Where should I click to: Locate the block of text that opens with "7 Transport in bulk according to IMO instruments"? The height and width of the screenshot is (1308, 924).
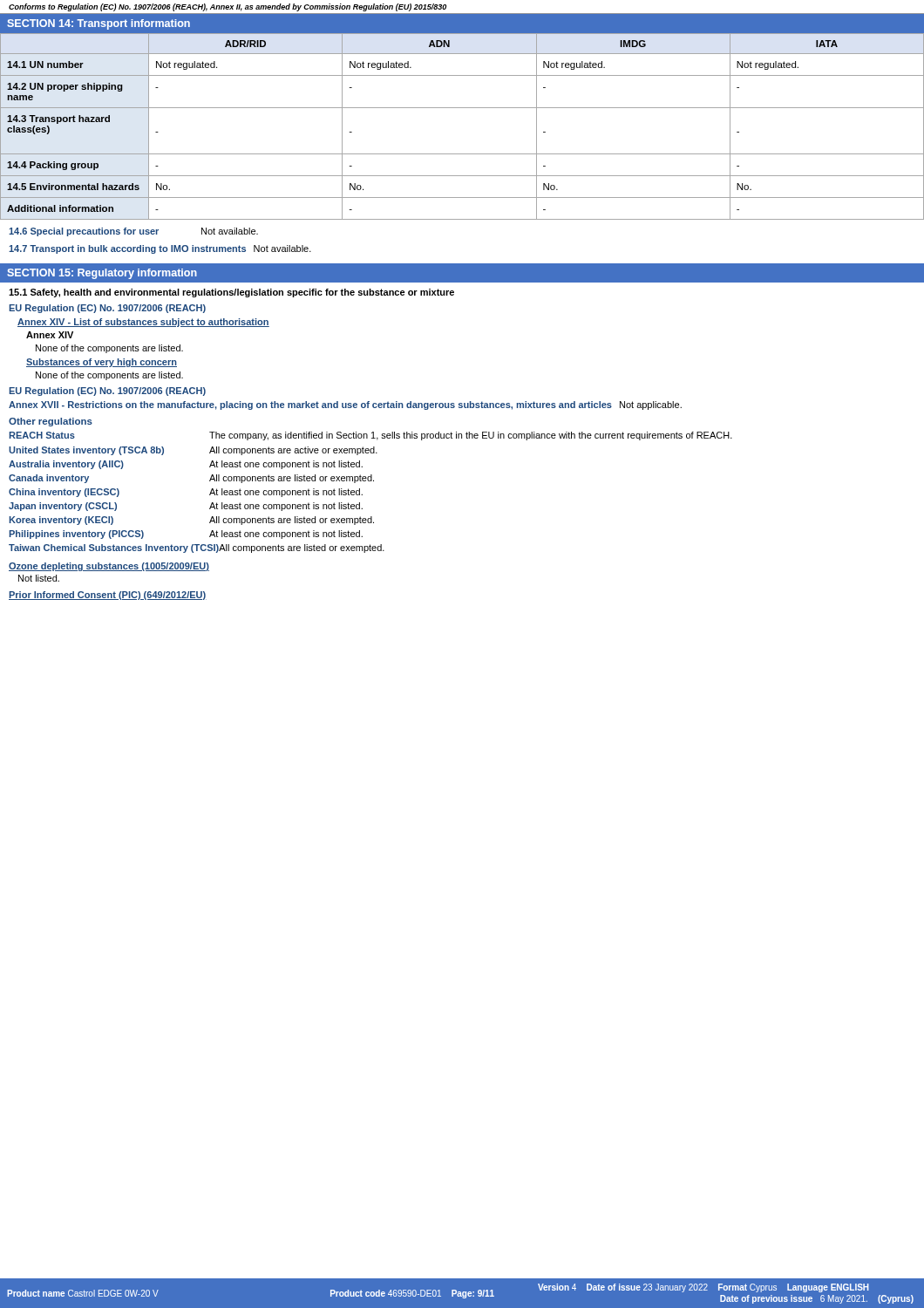pyautogui.click(x=160, y=249)
